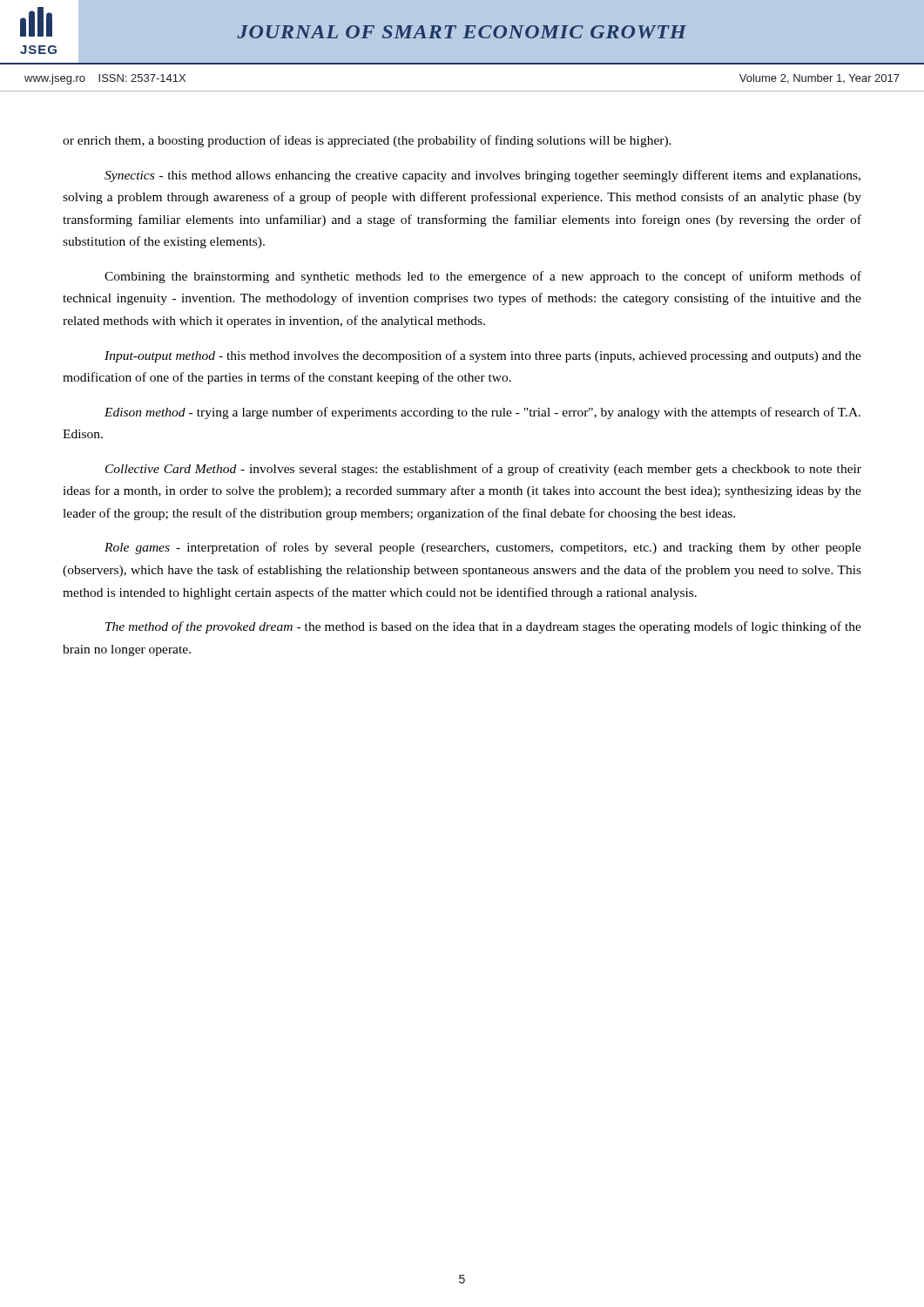The height and width of the screenshot is (1307, 924).
Task: Navigate to the block starting "The method of the provoked dream"
Action: pos(462,637)
